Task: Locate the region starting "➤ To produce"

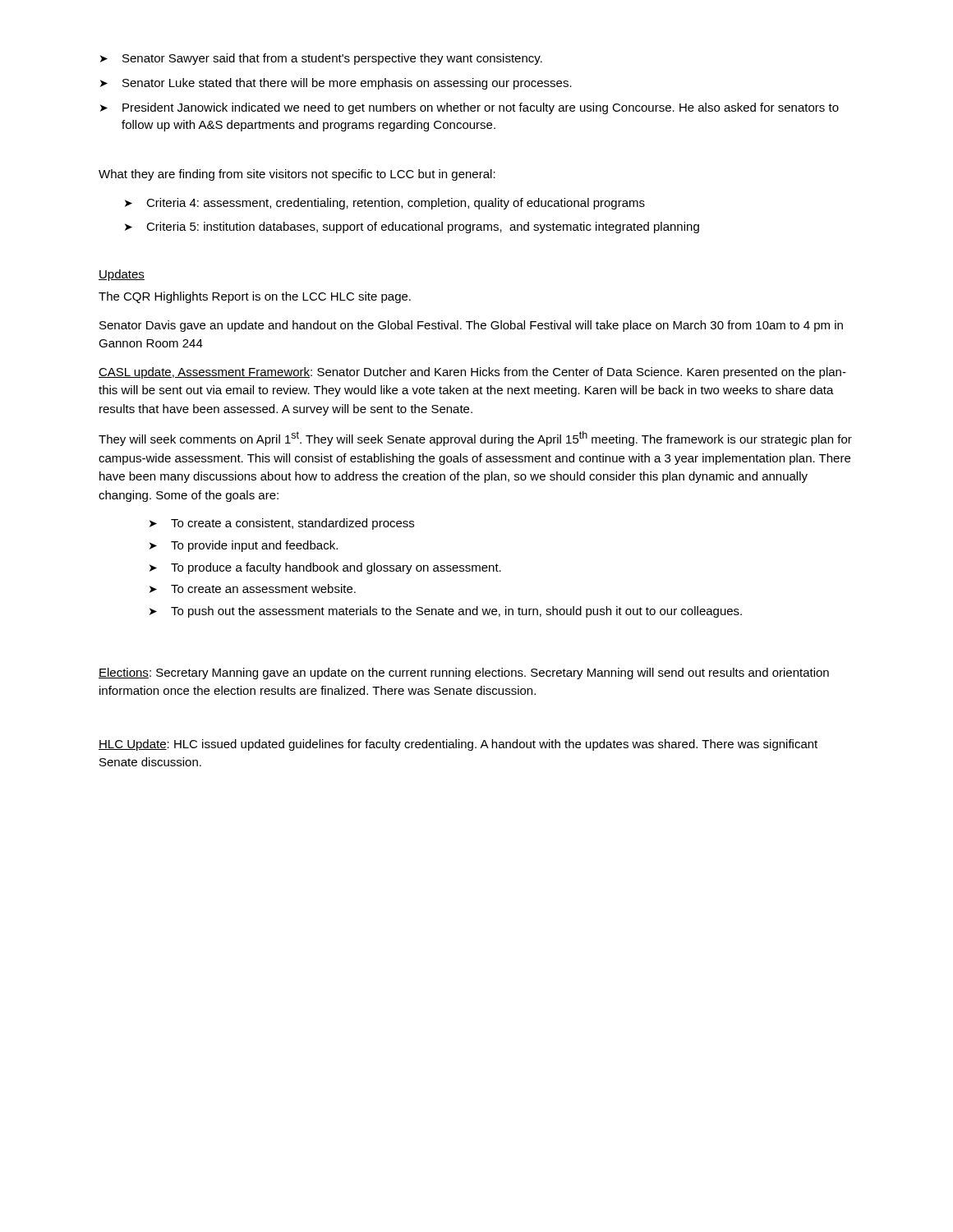Action: point(501,567)
